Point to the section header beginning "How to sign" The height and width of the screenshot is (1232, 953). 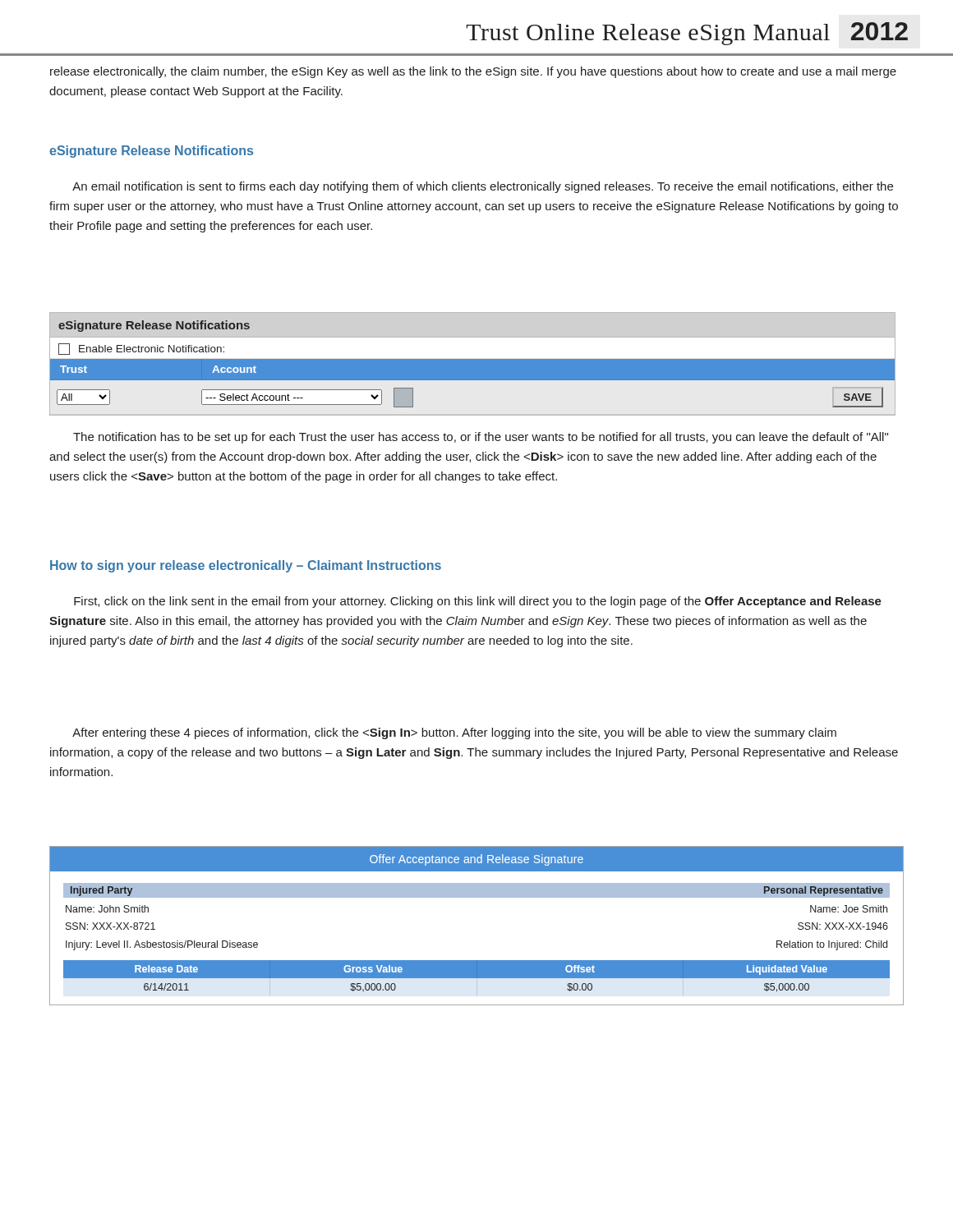[x=245, y=565]
